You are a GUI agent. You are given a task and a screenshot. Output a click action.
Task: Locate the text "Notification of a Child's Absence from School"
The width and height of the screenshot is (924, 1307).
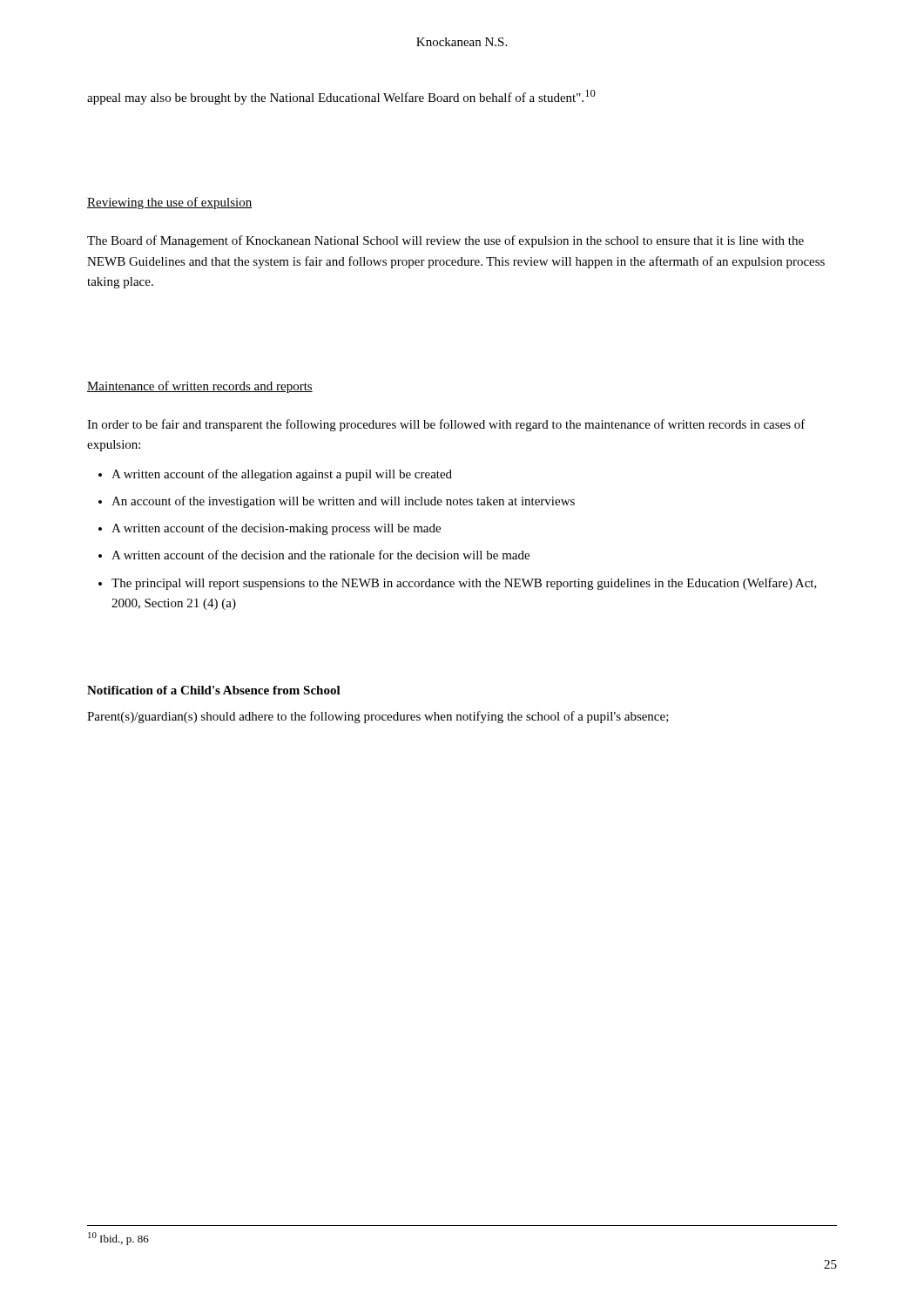[x=214, y=690]
